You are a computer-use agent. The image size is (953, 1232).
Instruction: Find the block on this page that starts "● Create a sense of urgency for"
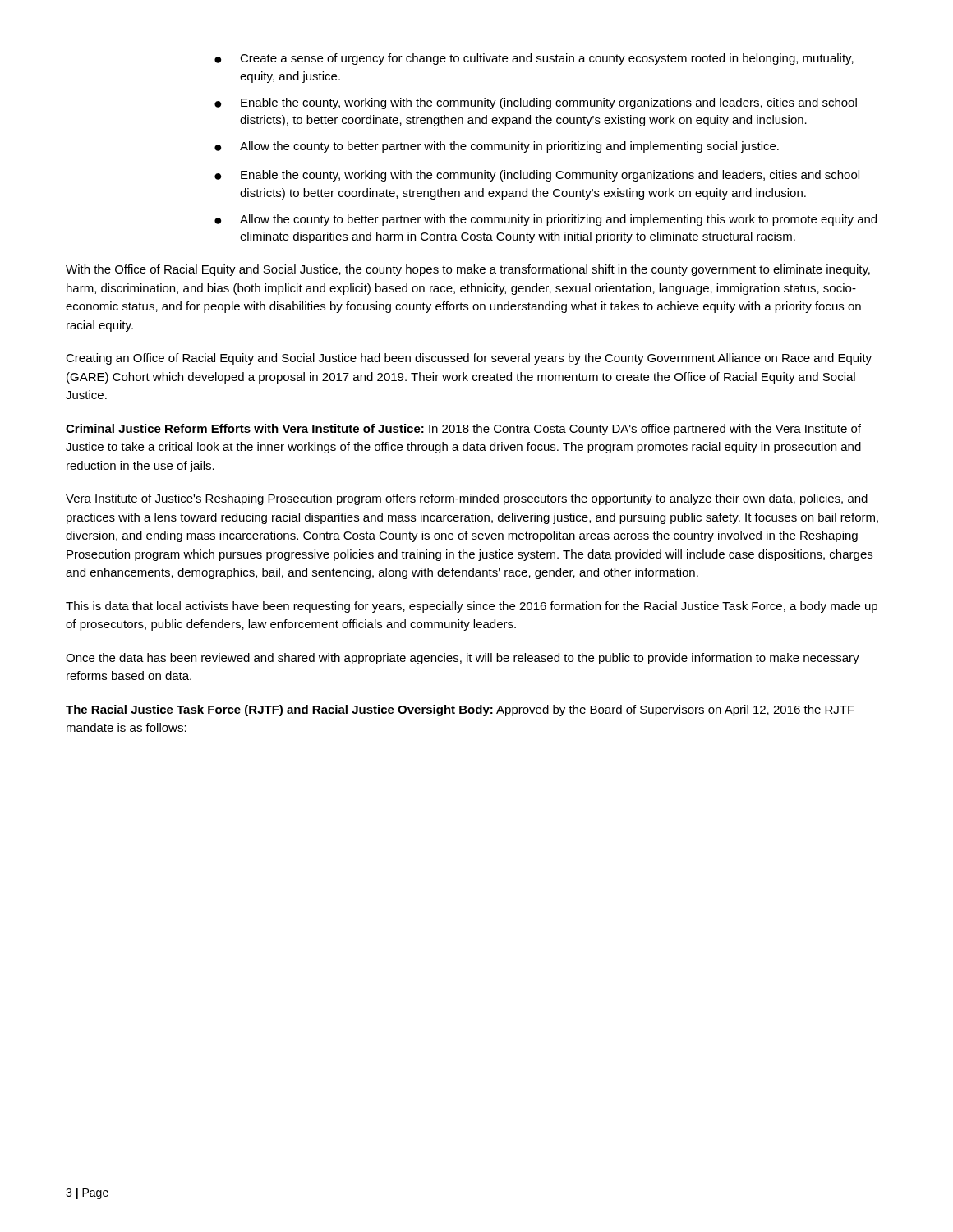[550, 67]
